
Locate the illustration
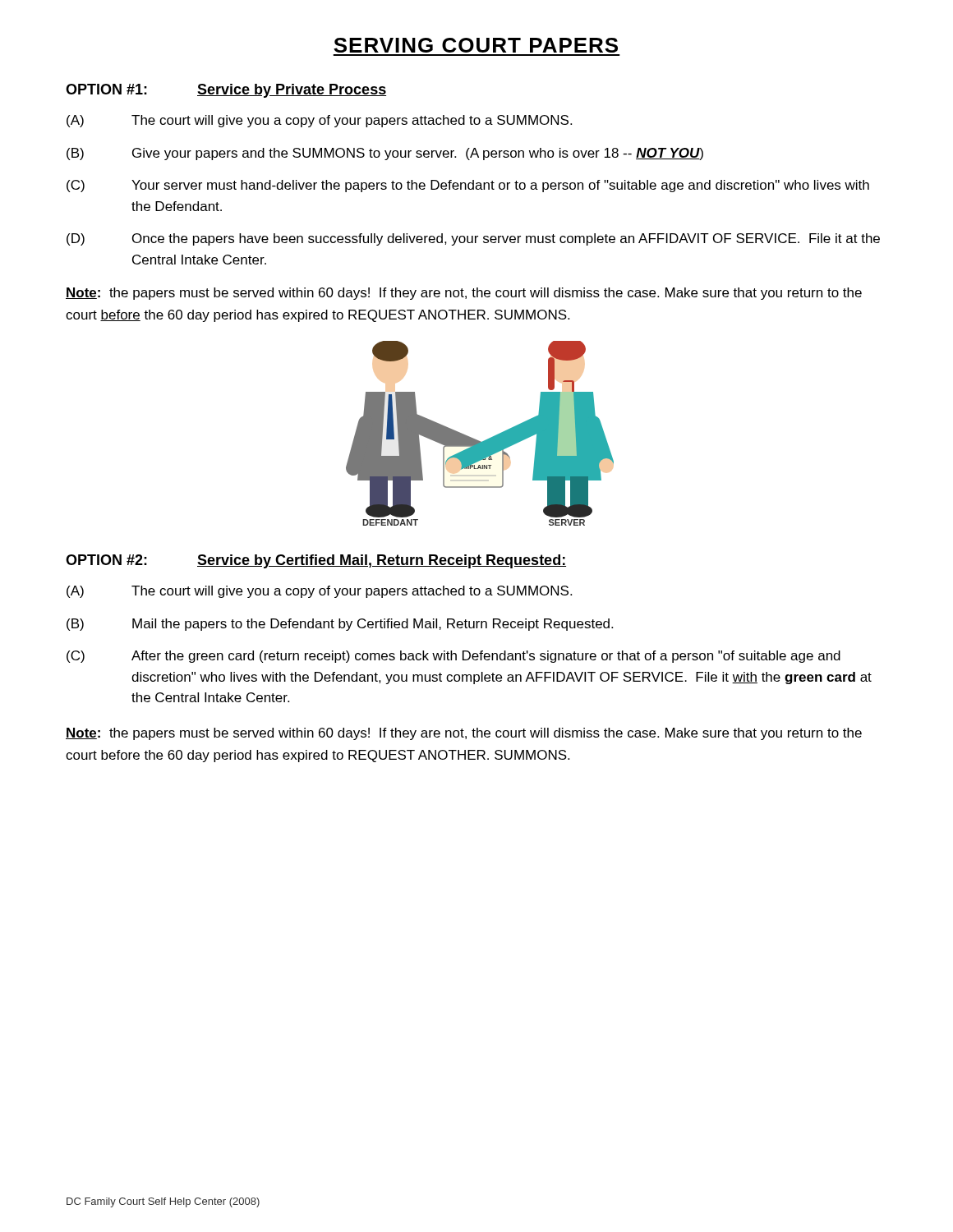click(x=476, y=438)
